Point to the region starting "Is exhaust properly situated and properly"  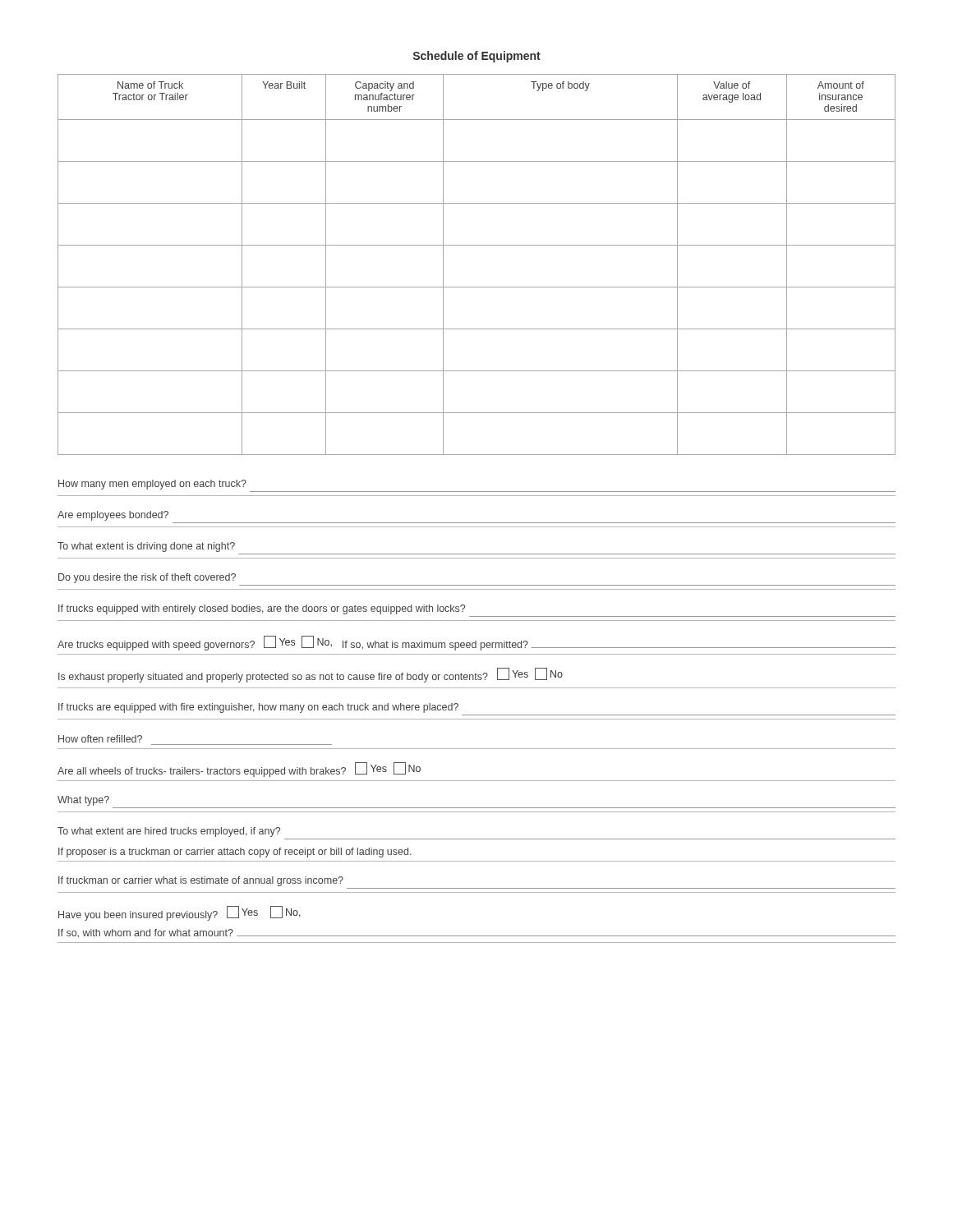(x=310, y=675)
